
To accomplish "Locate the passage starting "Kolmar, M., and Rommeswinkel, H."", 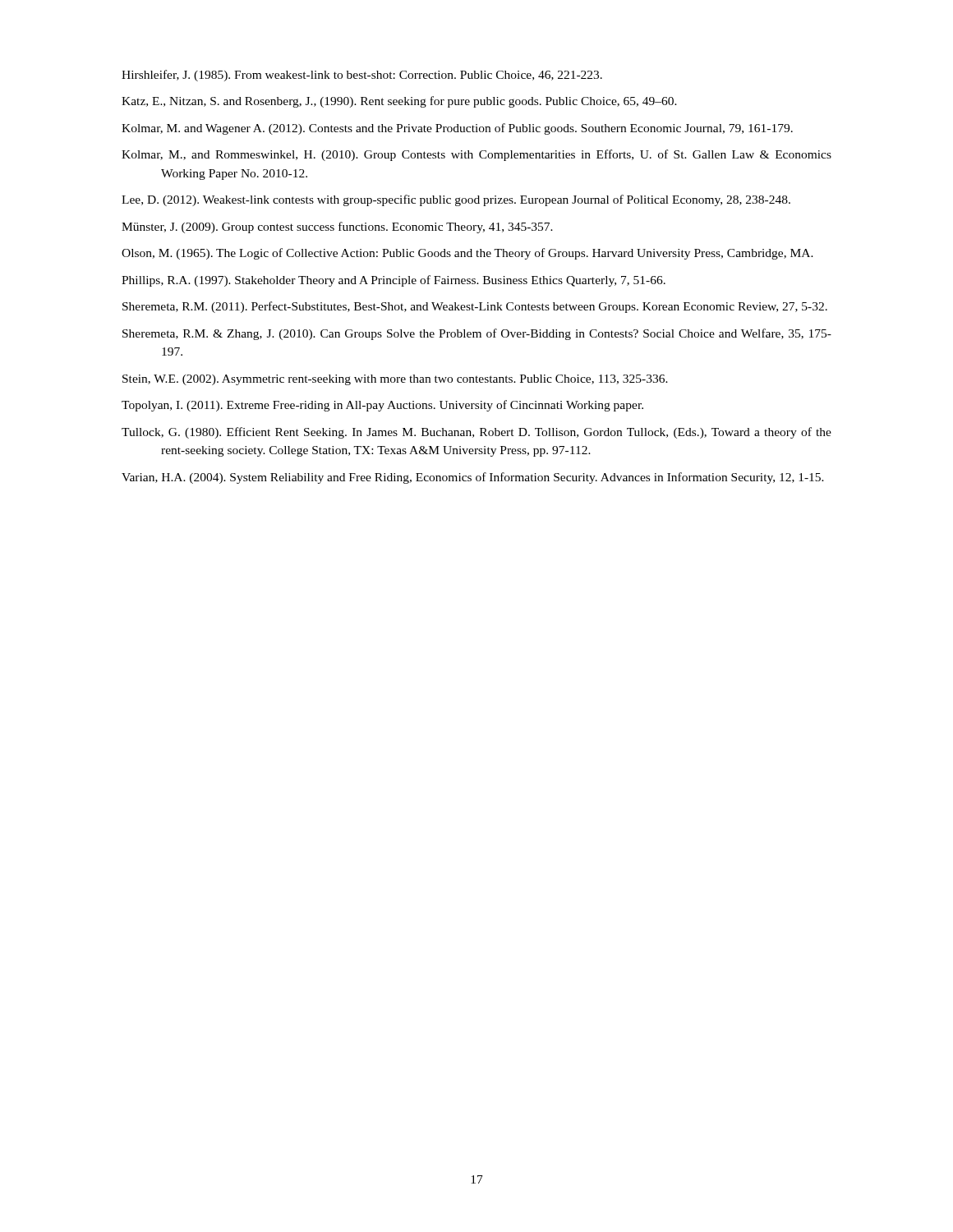I will click(476, 164).
